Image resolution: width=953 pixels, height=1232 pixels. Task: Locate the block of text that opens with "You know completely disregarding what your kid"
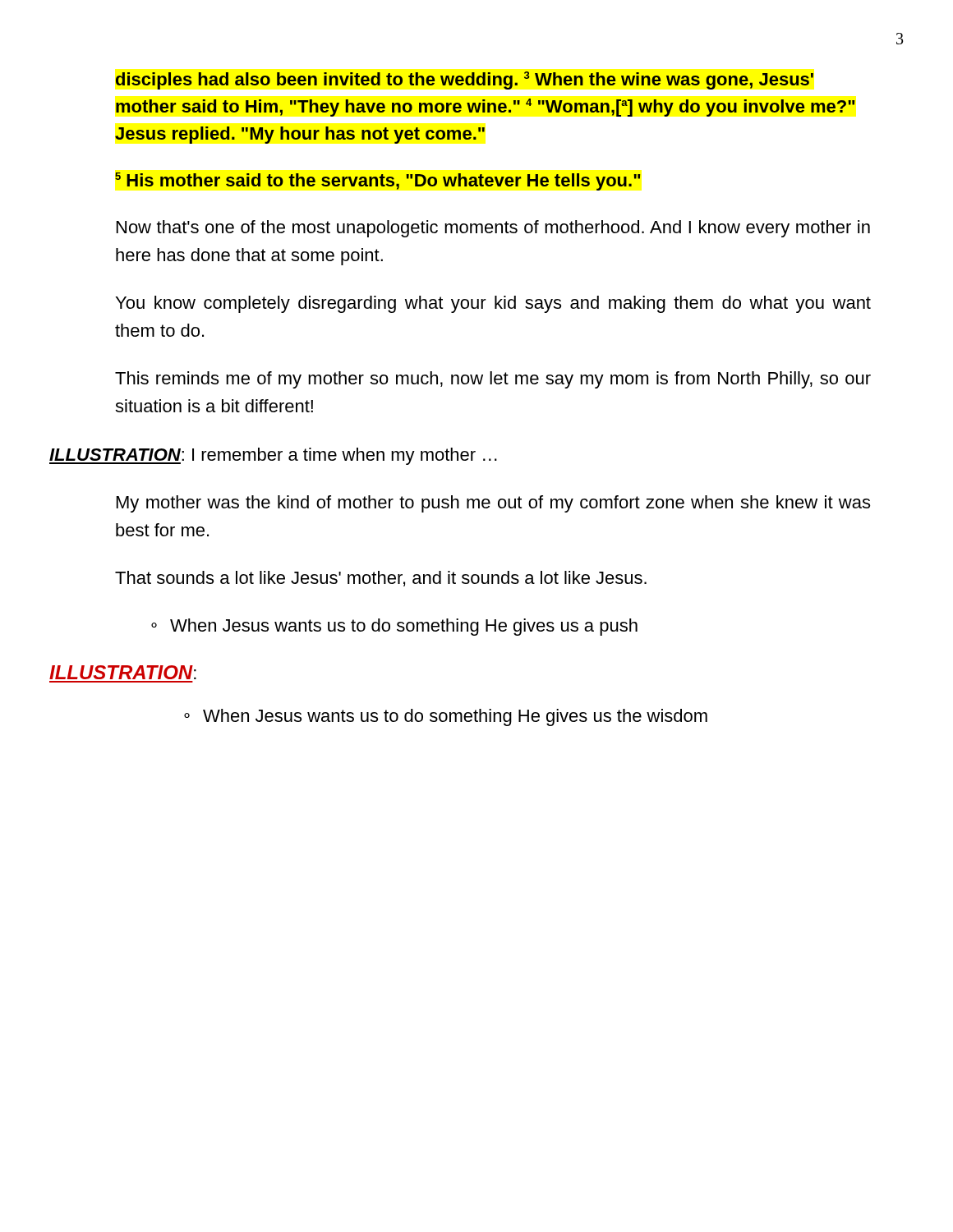[493, 317]
